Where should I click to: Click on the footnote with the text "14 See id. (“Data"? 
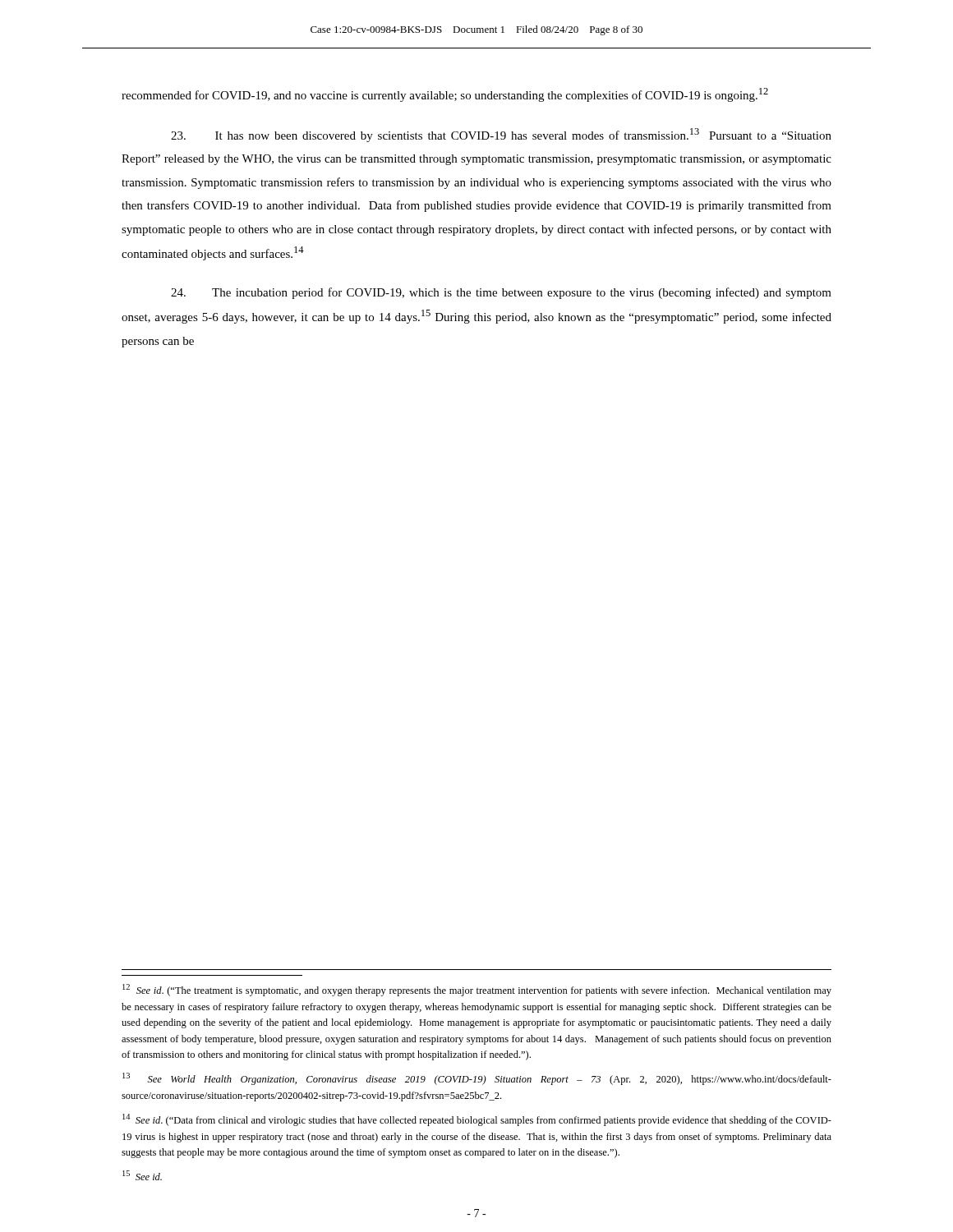pyautogui.click(x=476, y=1135)
